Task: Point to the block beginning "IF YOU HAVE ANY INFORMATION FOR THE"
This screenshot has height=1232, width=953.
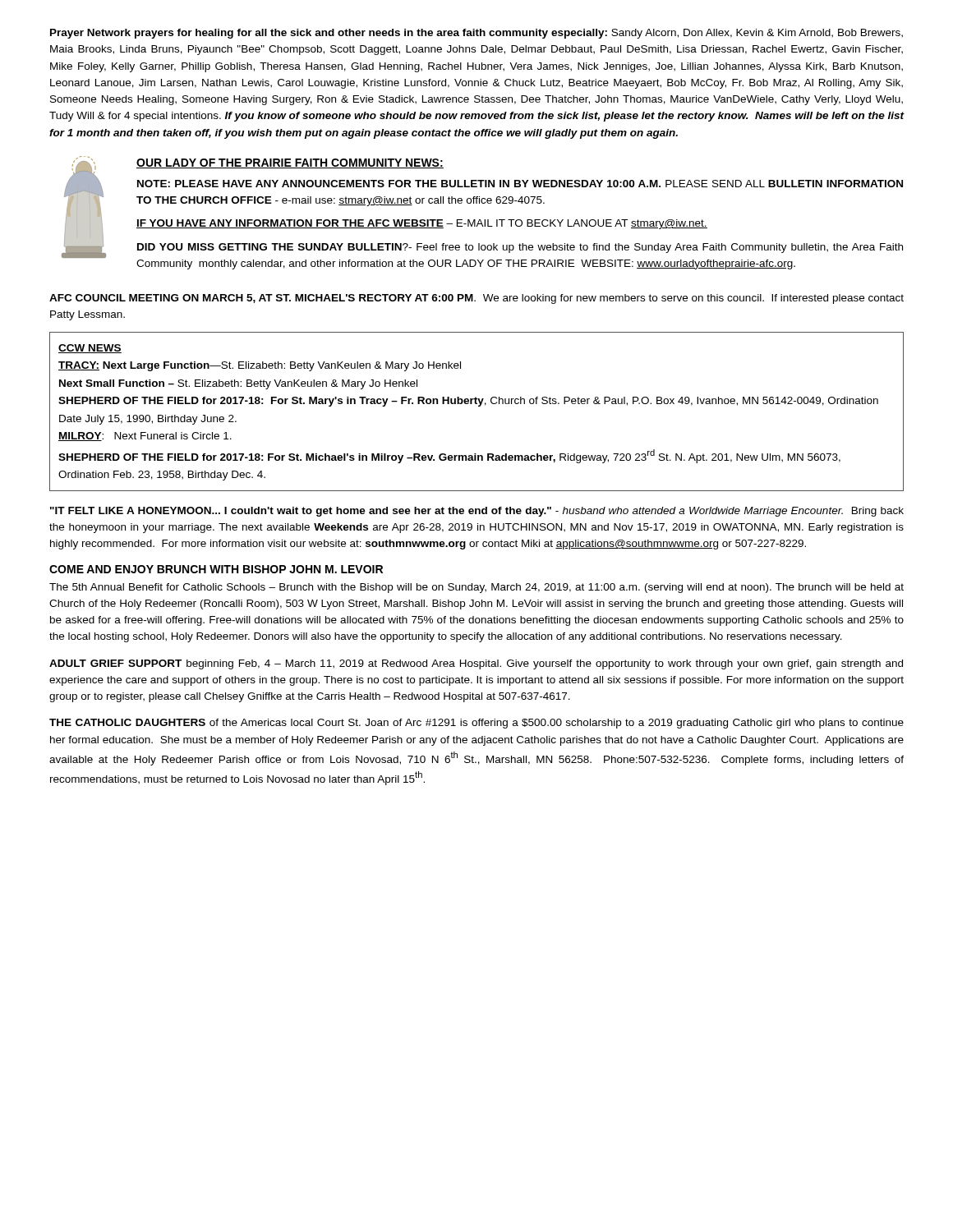Action: (x=422, y=223)
